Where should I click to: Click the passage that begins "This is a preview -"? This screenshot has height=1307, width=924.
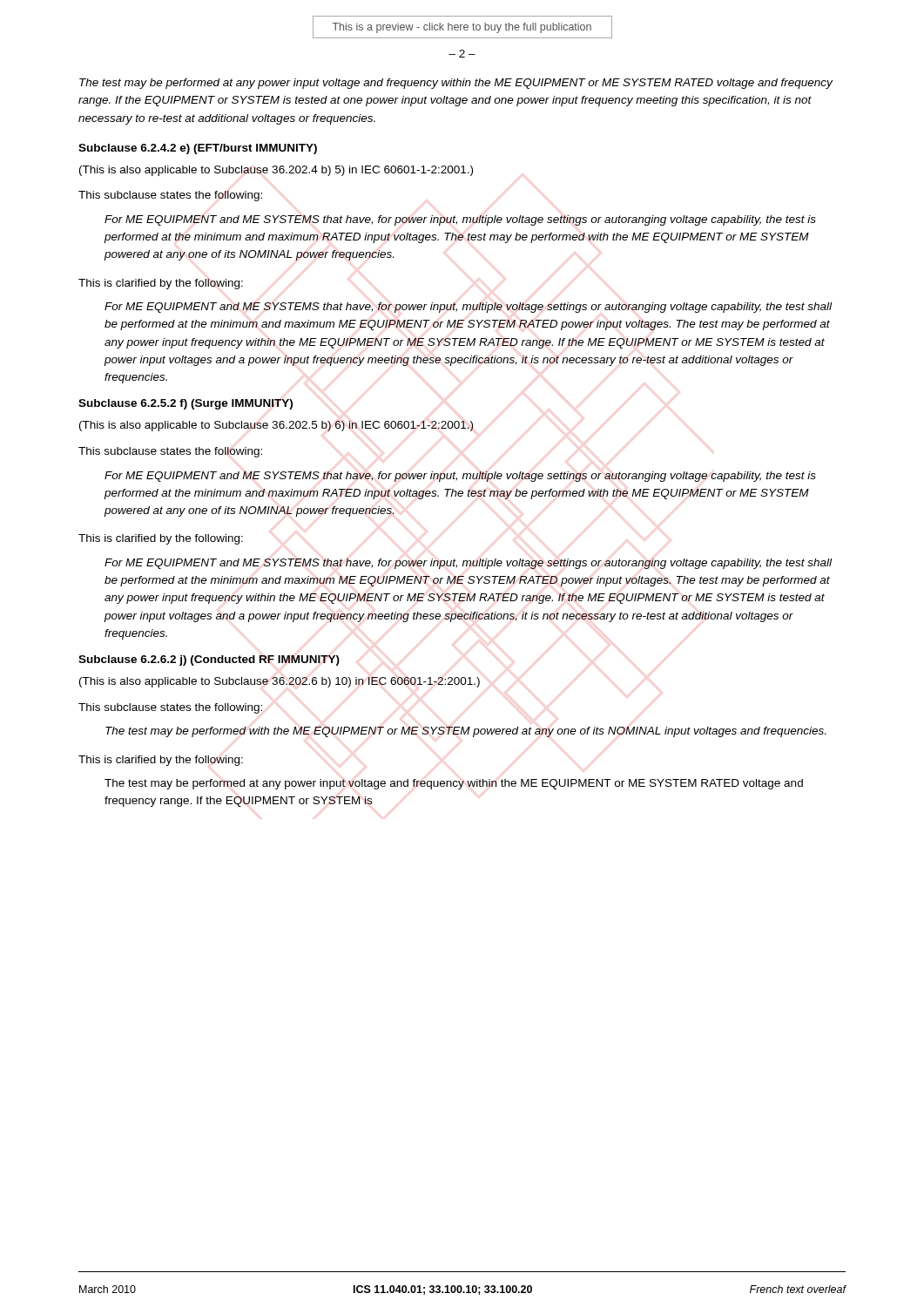tap(462, 27)
